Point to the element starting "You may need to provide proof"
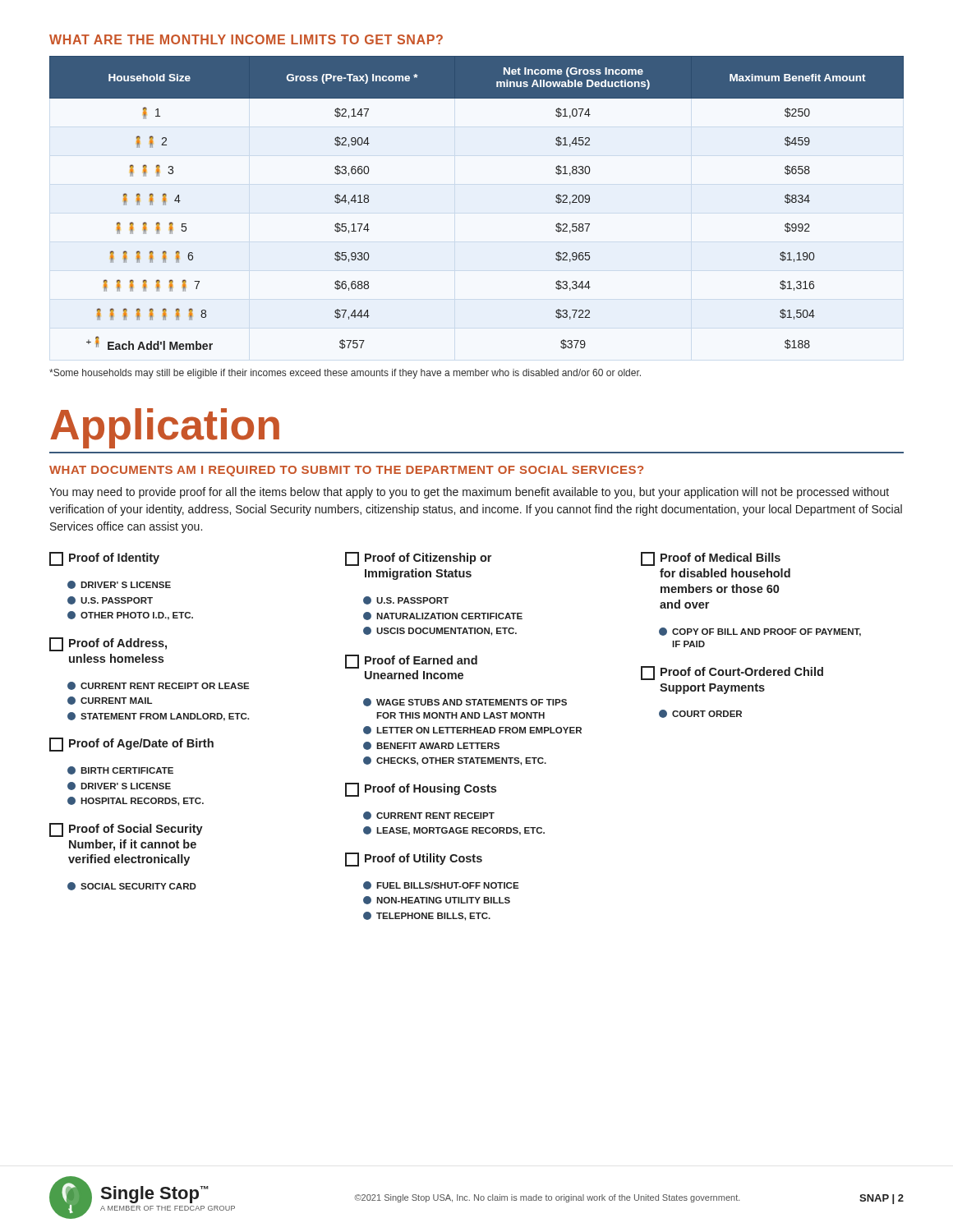The width and height of the screenshot is (953, 1232). click(476, 509)
